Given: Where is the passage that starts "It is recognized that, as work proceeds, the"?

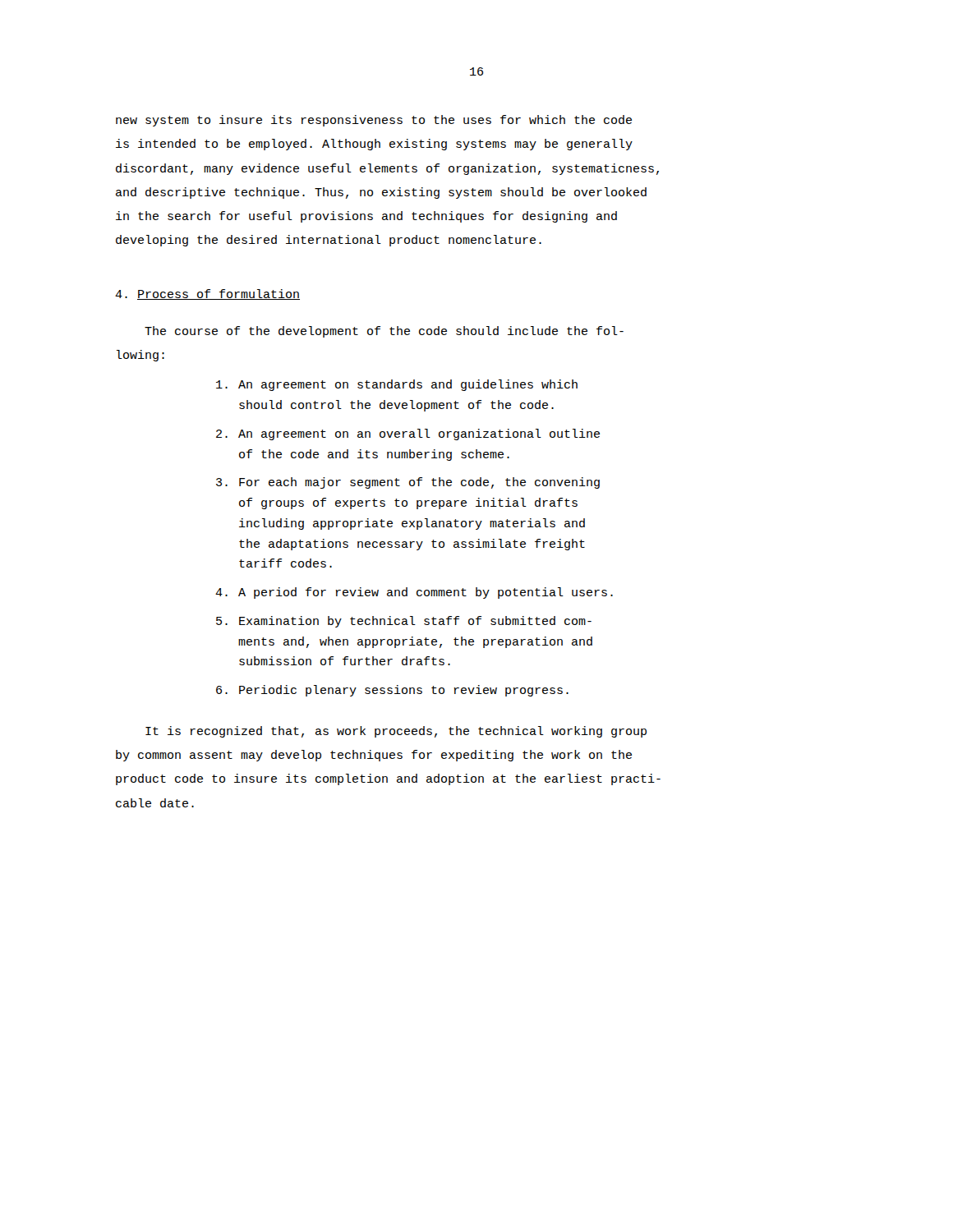Looking at the screenshot, I should point(389,768).
